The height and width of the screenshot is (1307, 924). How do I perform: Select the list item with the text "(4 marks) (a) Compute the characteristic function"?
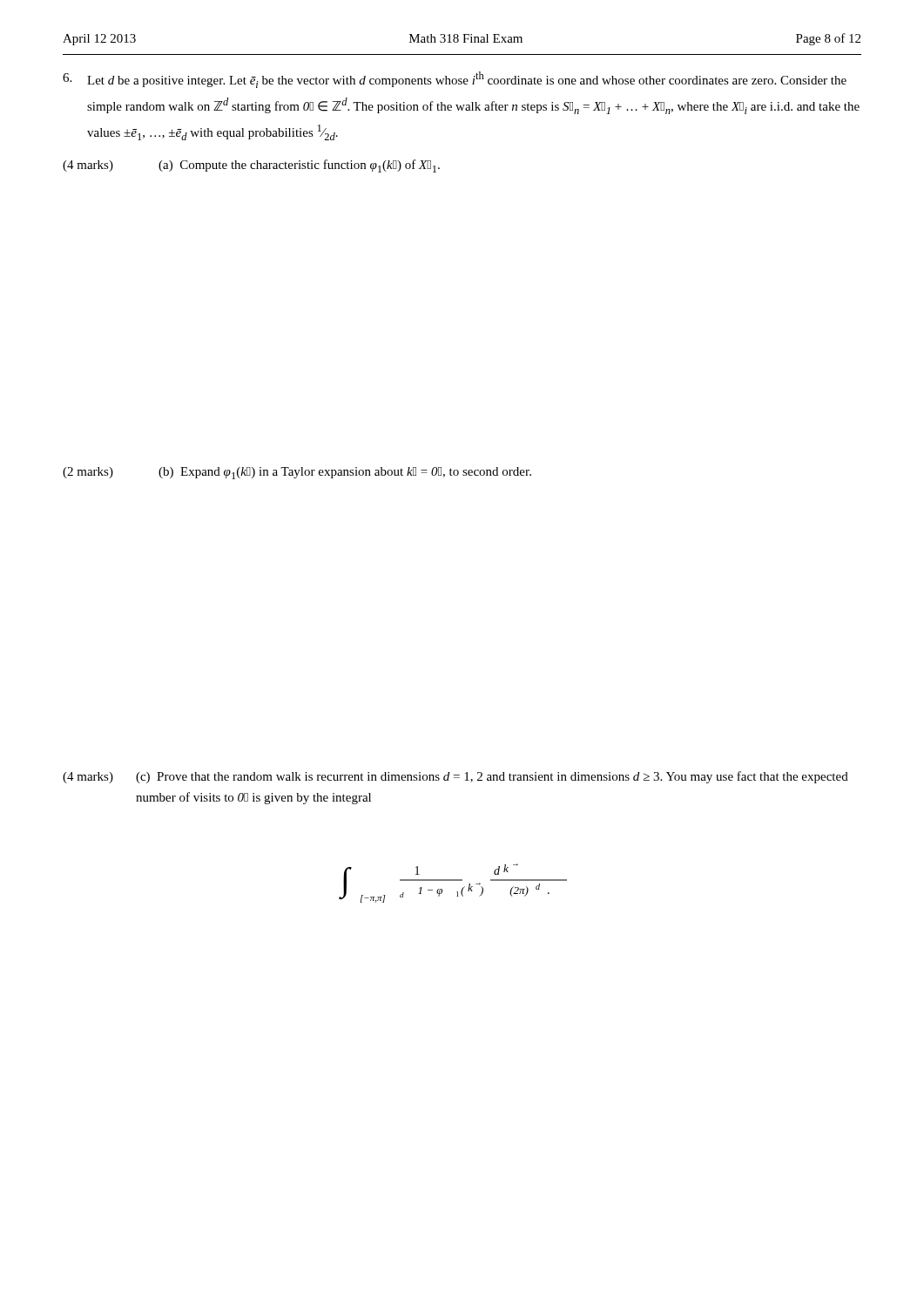[x=251, y=166]
